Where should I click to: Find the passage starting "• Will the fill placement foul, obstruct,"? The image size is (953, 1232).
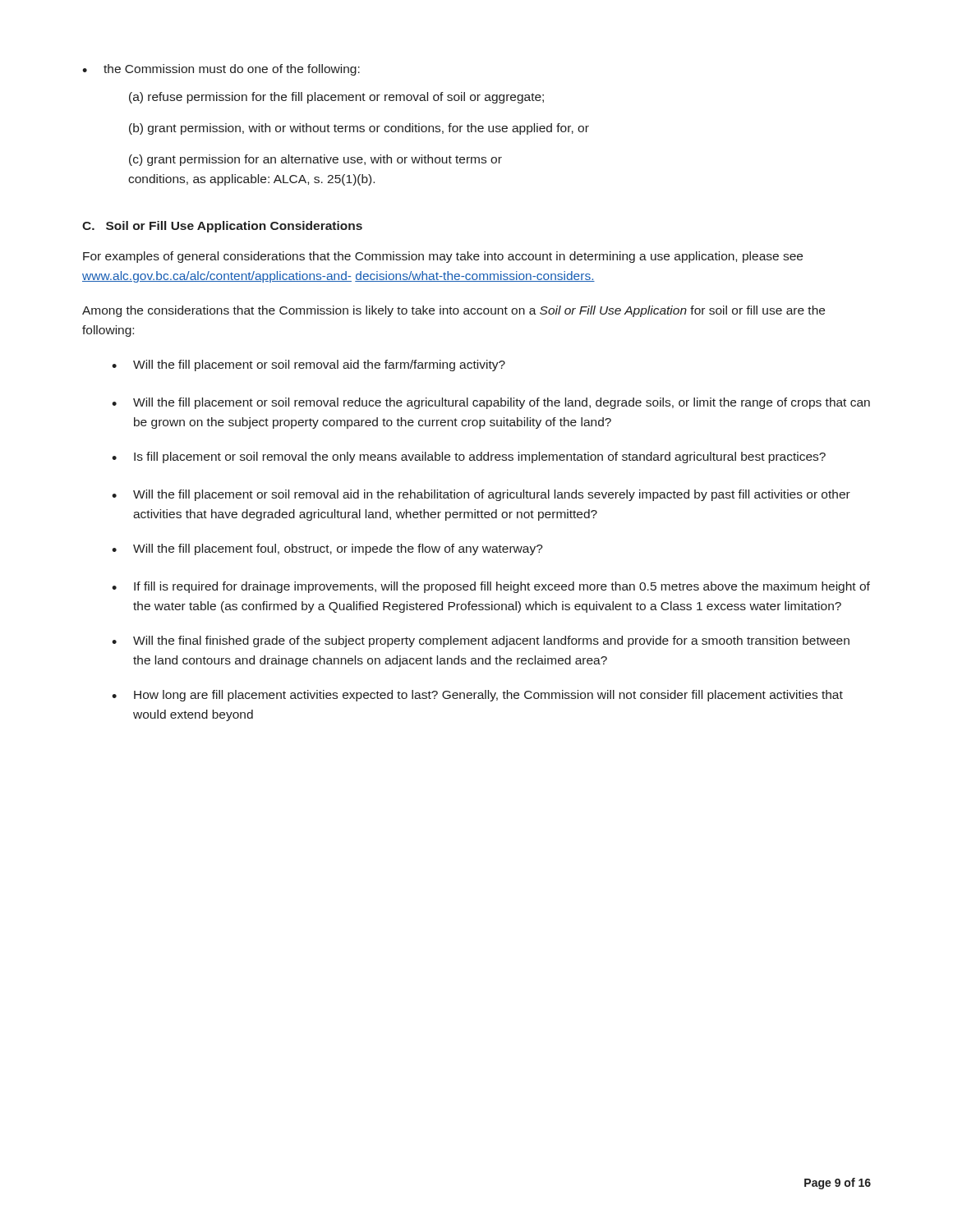327,550
